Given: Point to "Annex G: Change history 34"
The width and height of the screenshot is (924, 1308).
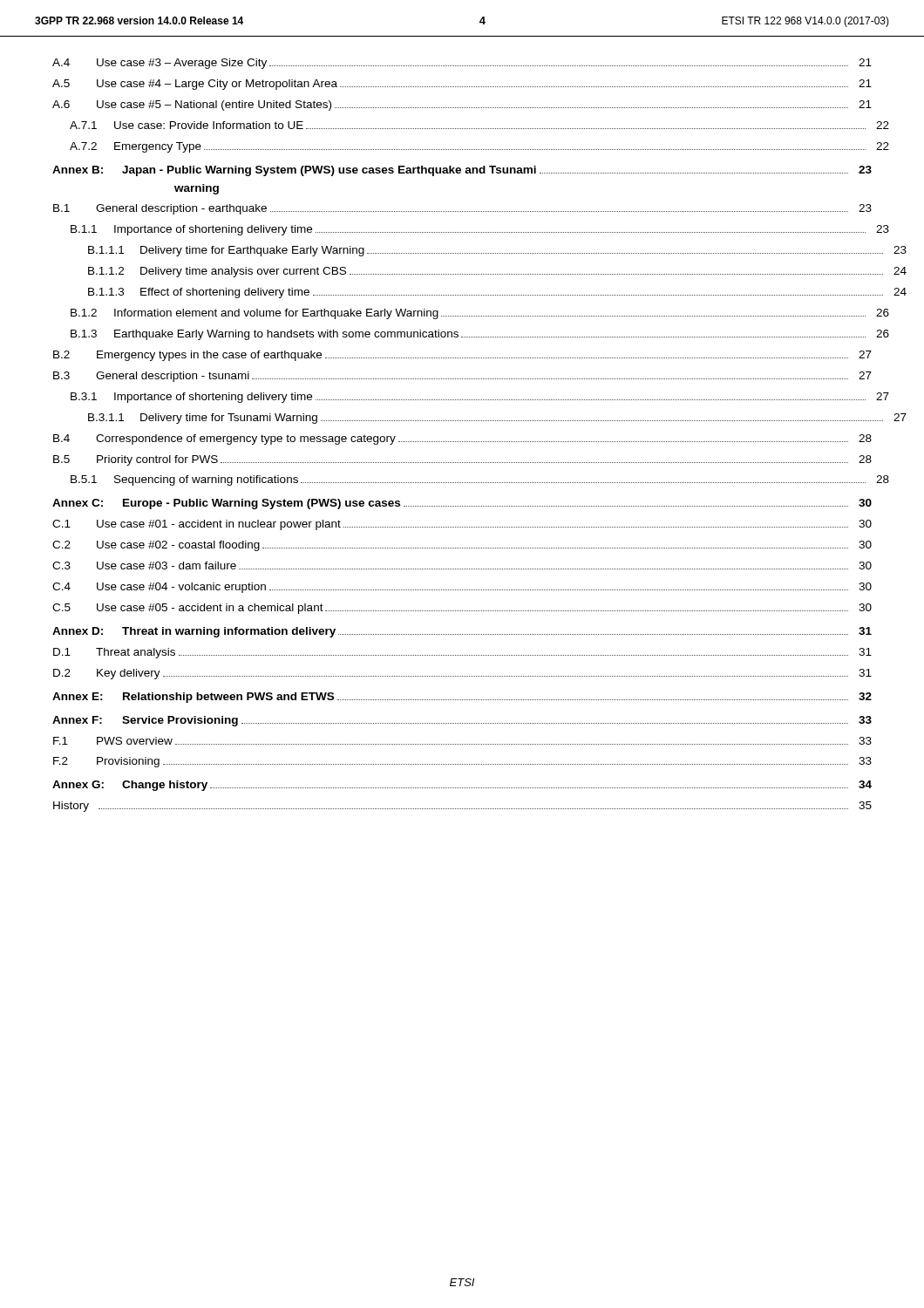Looking at the screenshot, I should [462, 786].
